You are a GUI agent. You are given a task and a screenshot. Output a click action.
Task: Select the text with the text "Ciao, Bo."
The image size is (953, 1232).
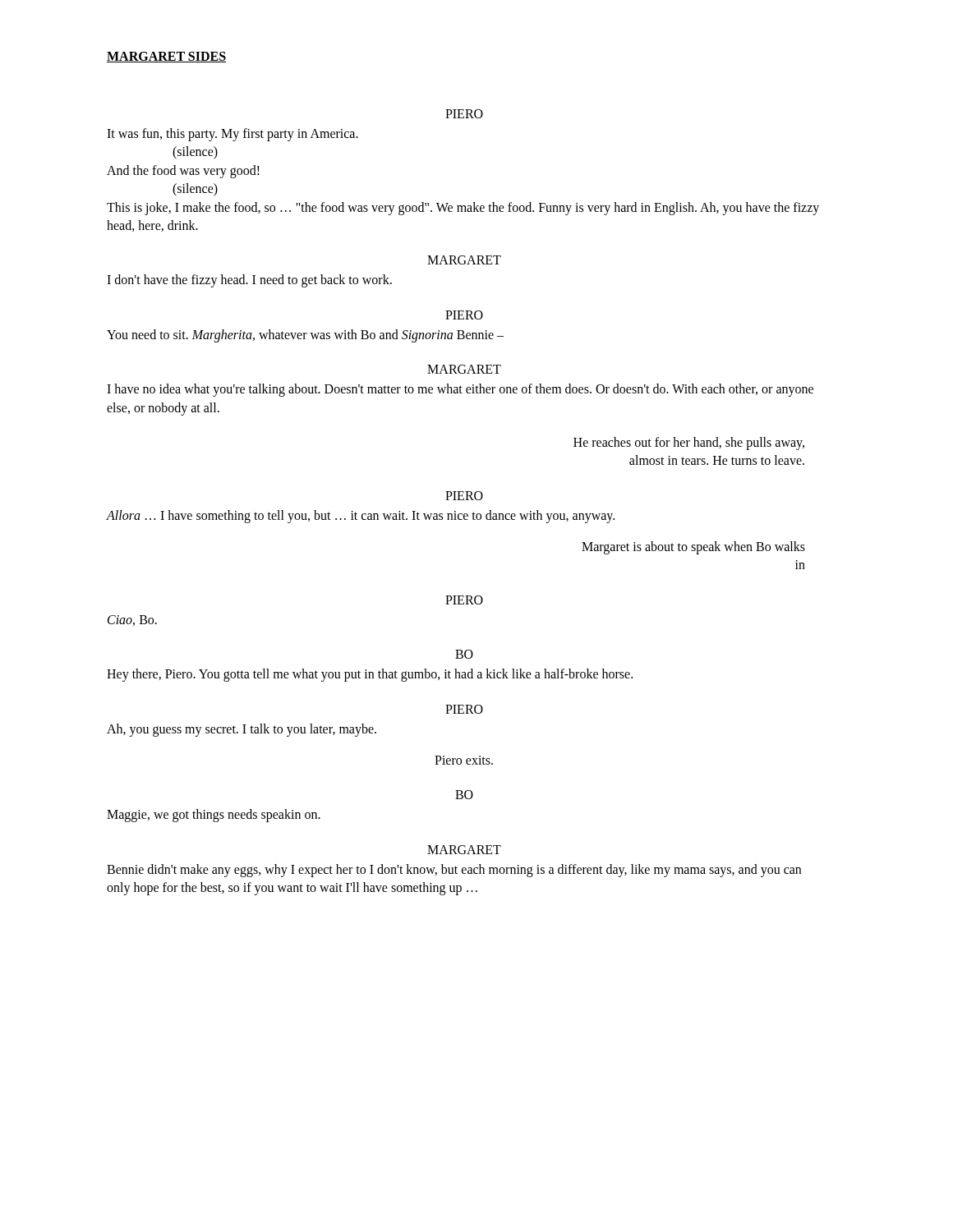pos(132,620)
